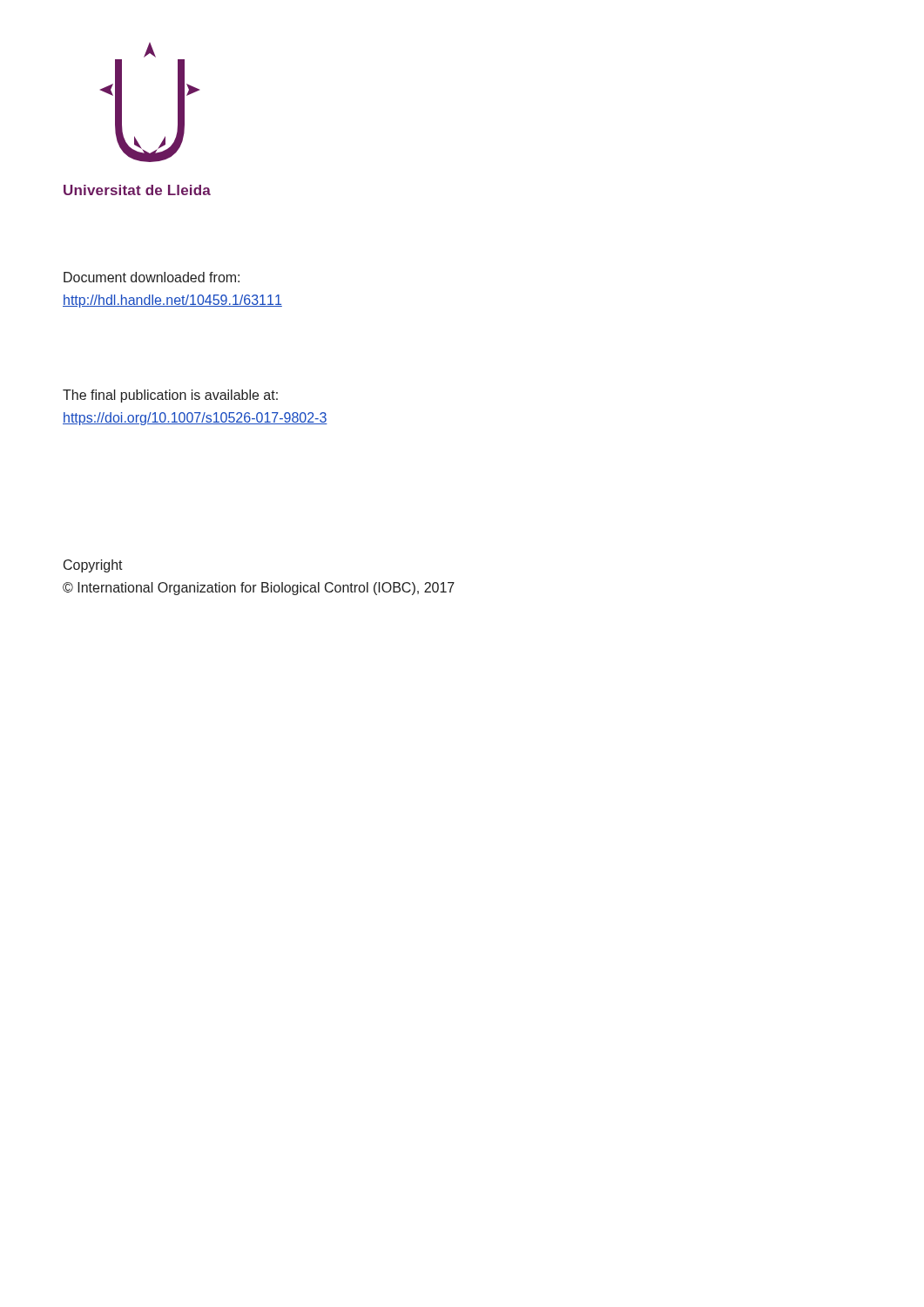Find the logo
Viewport: 924px width, 1307px height.
(159, 121)
